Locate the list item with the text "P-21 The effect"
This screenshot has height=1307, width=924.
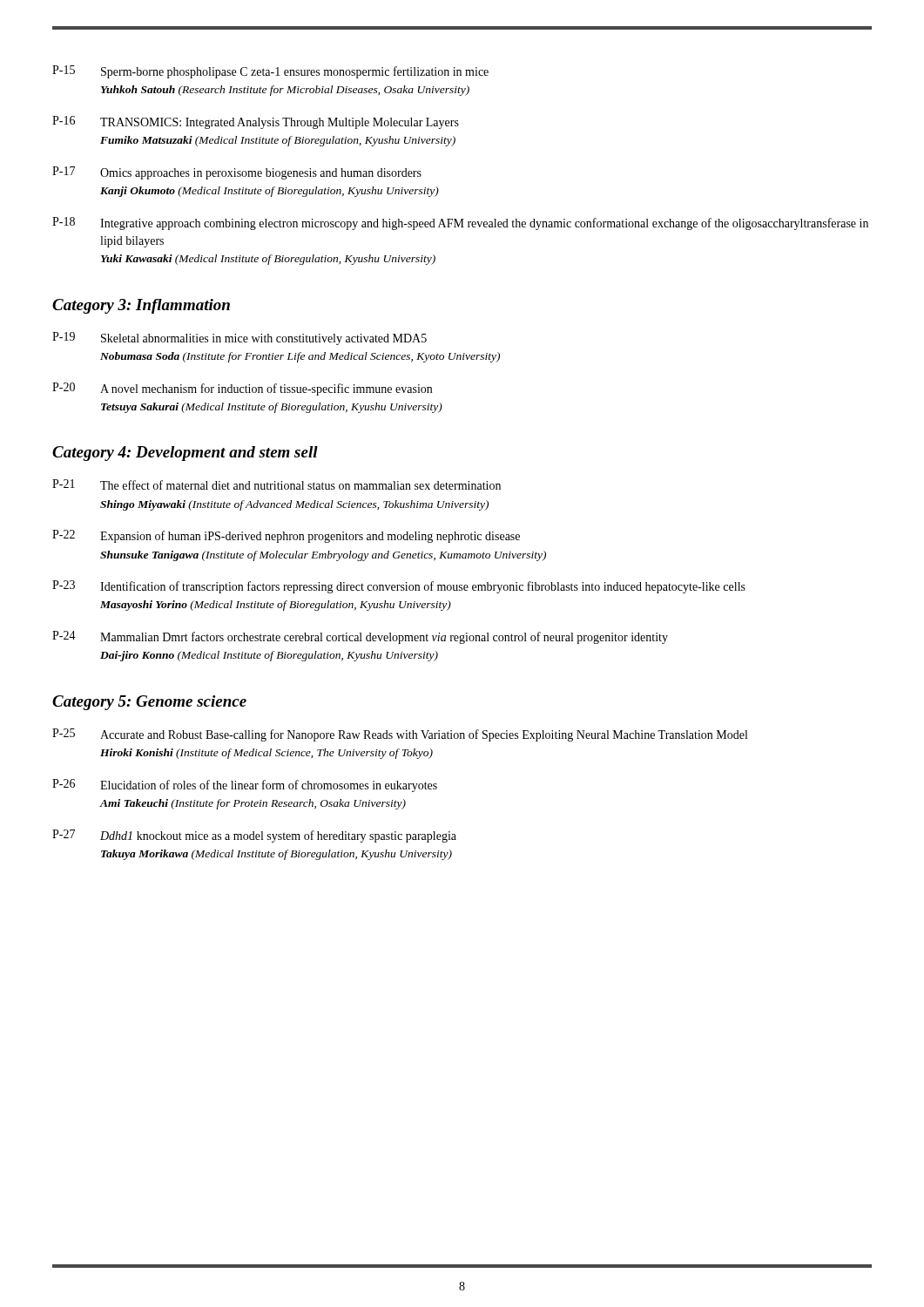[462, 495]
